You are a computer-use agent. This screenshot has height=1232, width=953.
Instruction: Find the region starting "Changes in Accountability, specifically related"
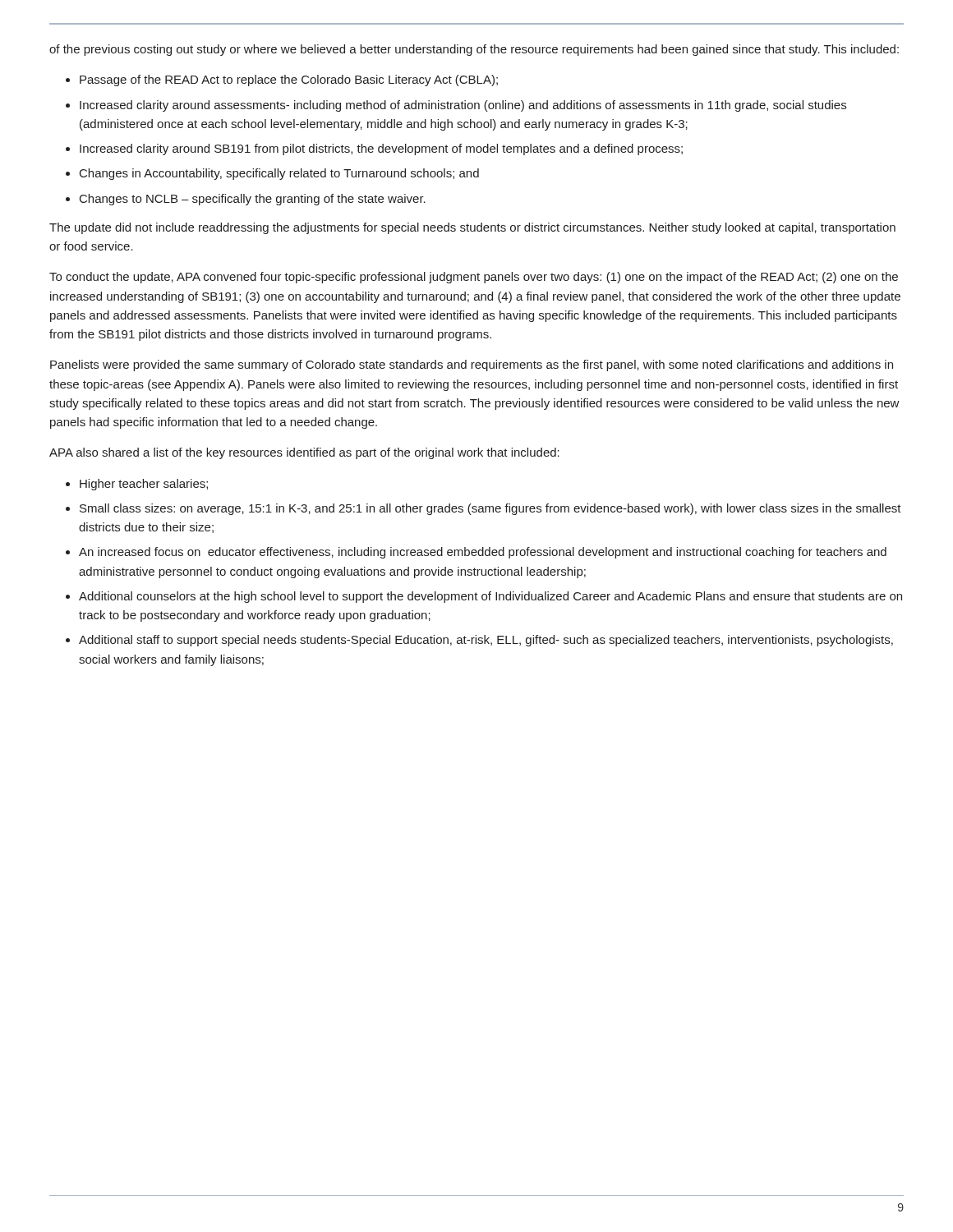click(x=279, y=173)
